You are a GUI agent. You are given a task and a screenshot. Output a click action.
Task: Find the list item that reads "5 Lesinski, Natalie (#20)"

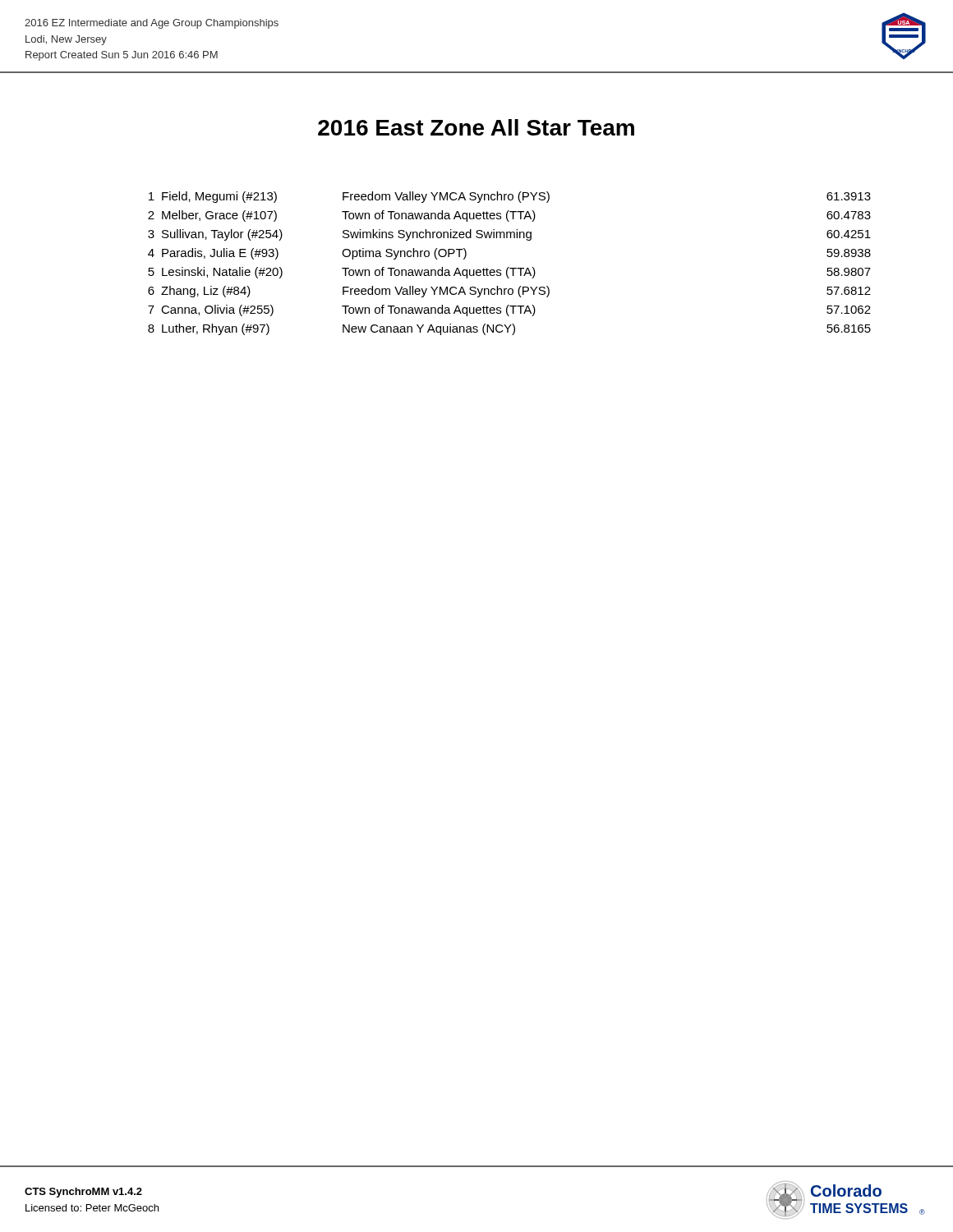coord(501,271)
